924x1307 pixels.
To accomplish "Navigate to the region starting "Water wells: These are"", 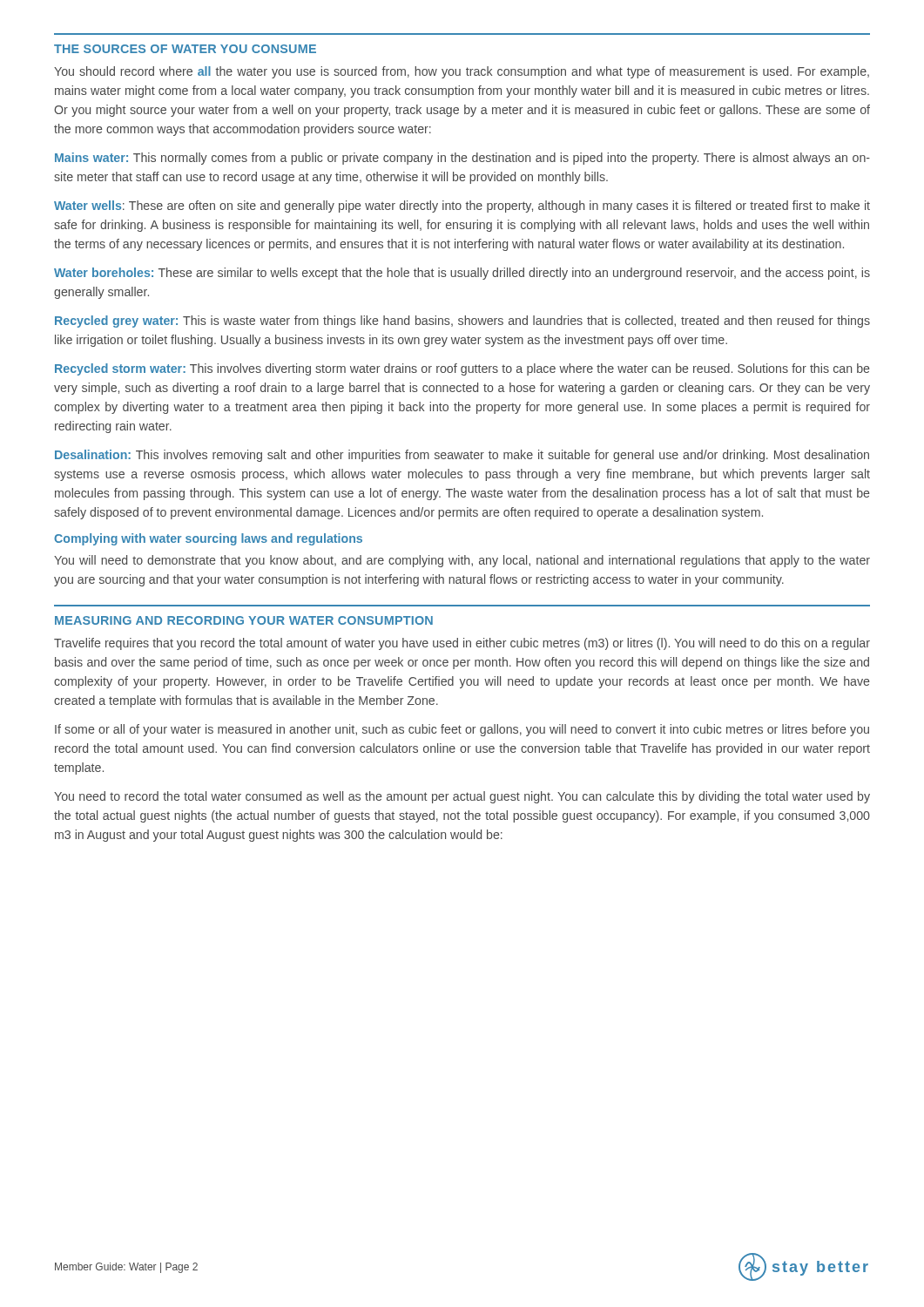I will (462, 225).
